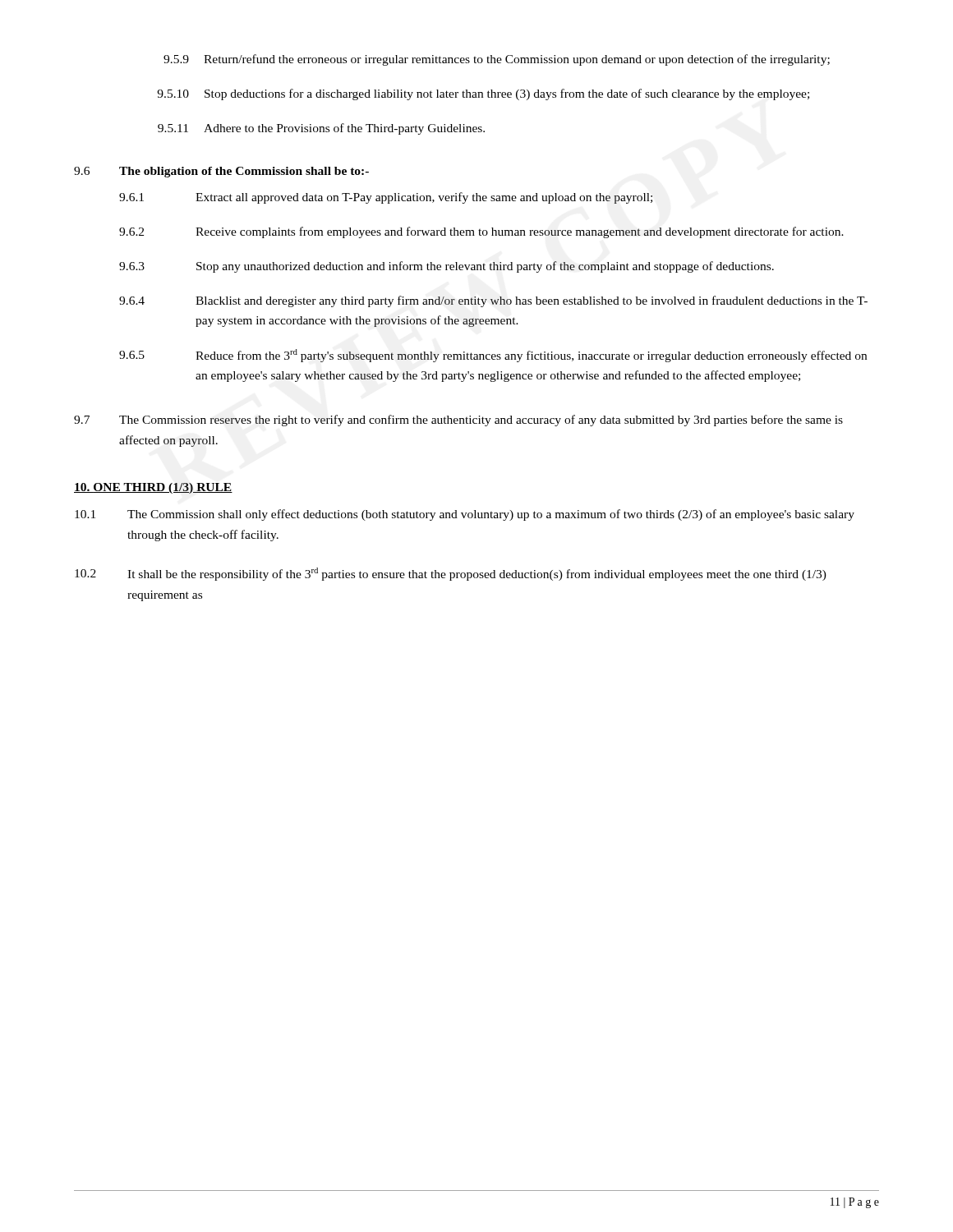Locate the list item containing "9.5.11 Adhere to the Provisions of the"
Image resolution: width=953 pixels, height=1232 pixels.
[x=321, y=129]
